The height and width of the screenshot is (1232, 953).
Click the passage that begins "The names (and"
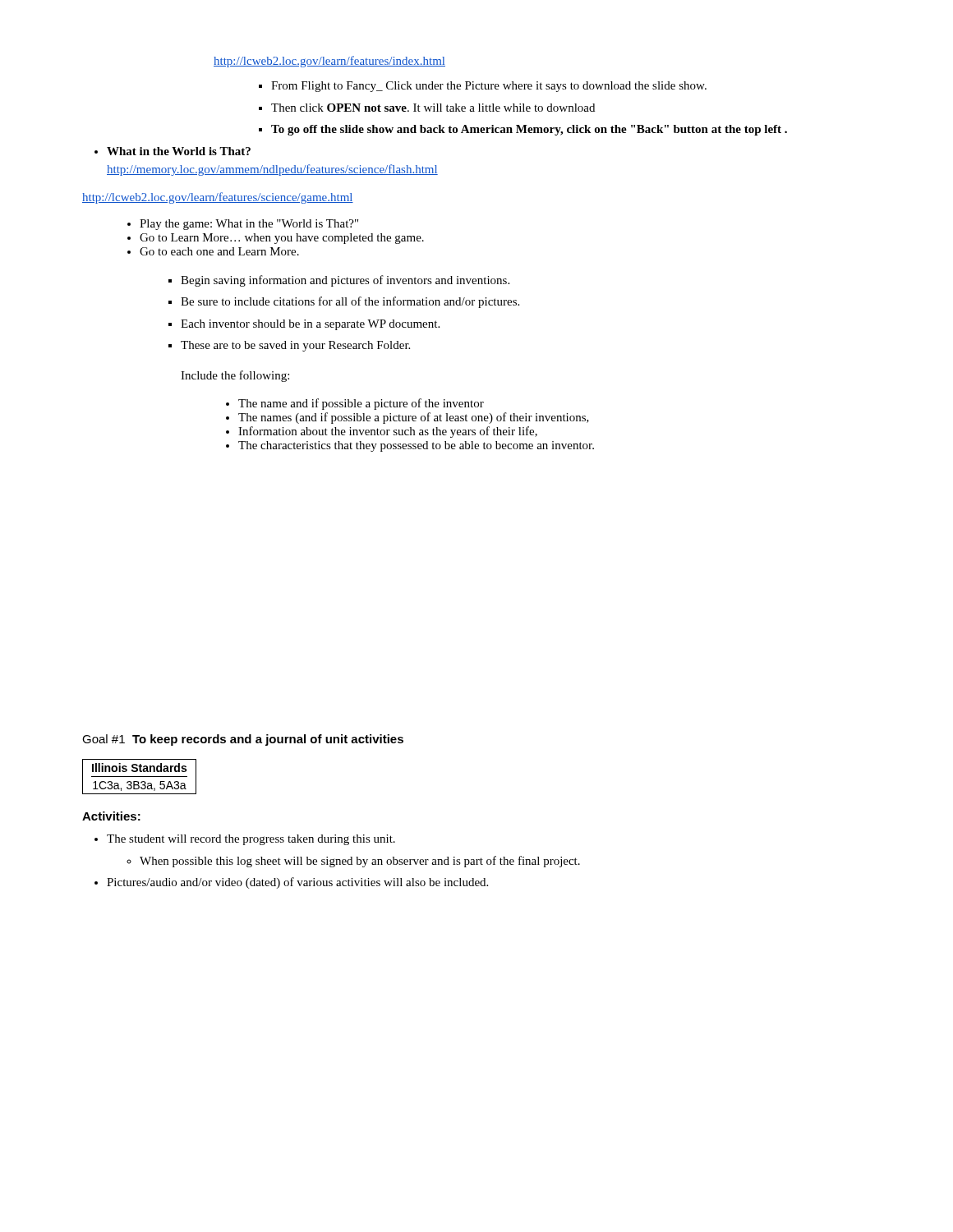click(414, 417)
